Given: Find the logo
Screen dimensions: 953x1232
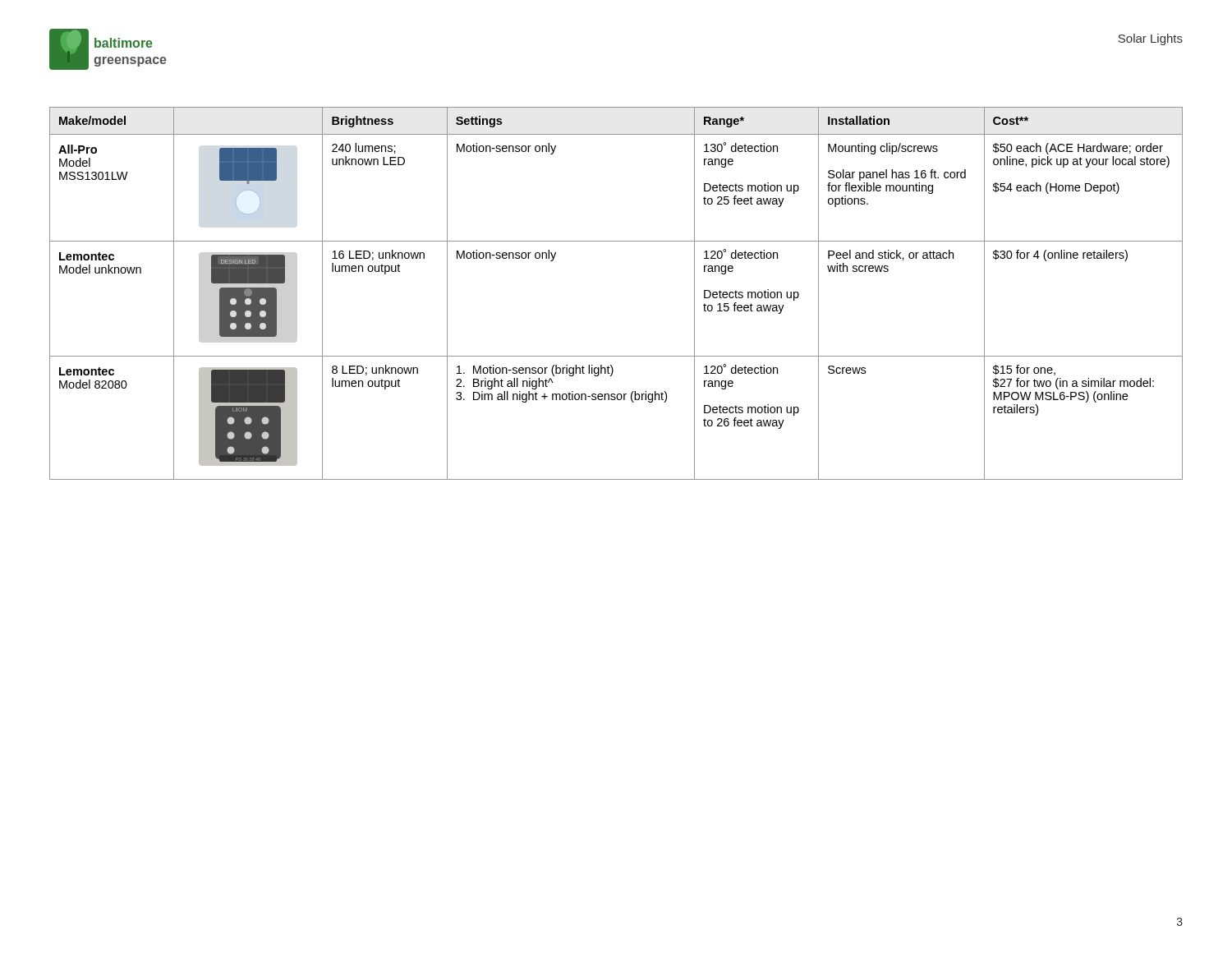Looking at the screenshot, I should click(115, 49).
